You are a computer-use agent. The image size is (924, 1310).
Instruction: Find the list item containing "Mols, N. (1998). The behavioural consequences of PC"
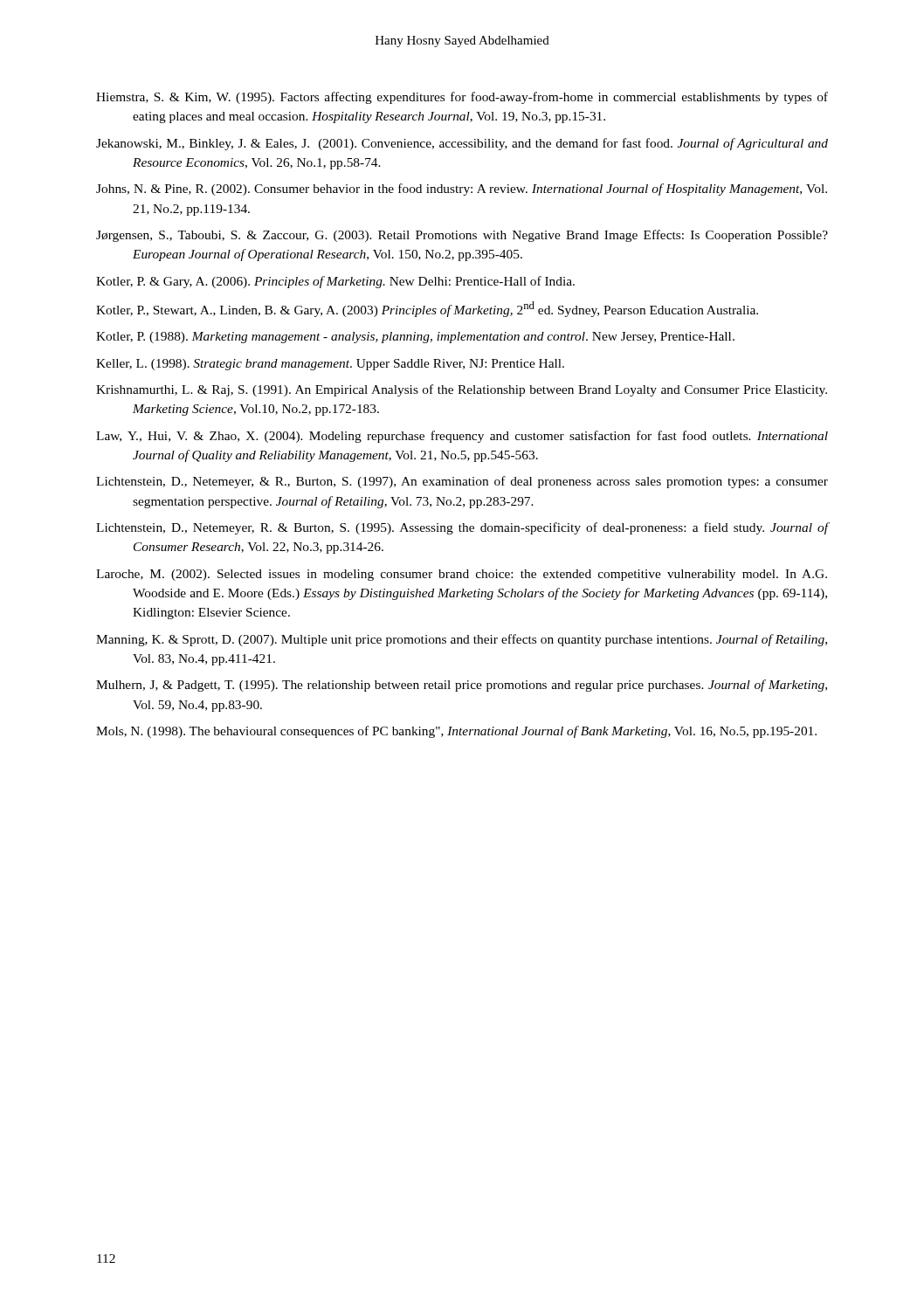[457, 731]
